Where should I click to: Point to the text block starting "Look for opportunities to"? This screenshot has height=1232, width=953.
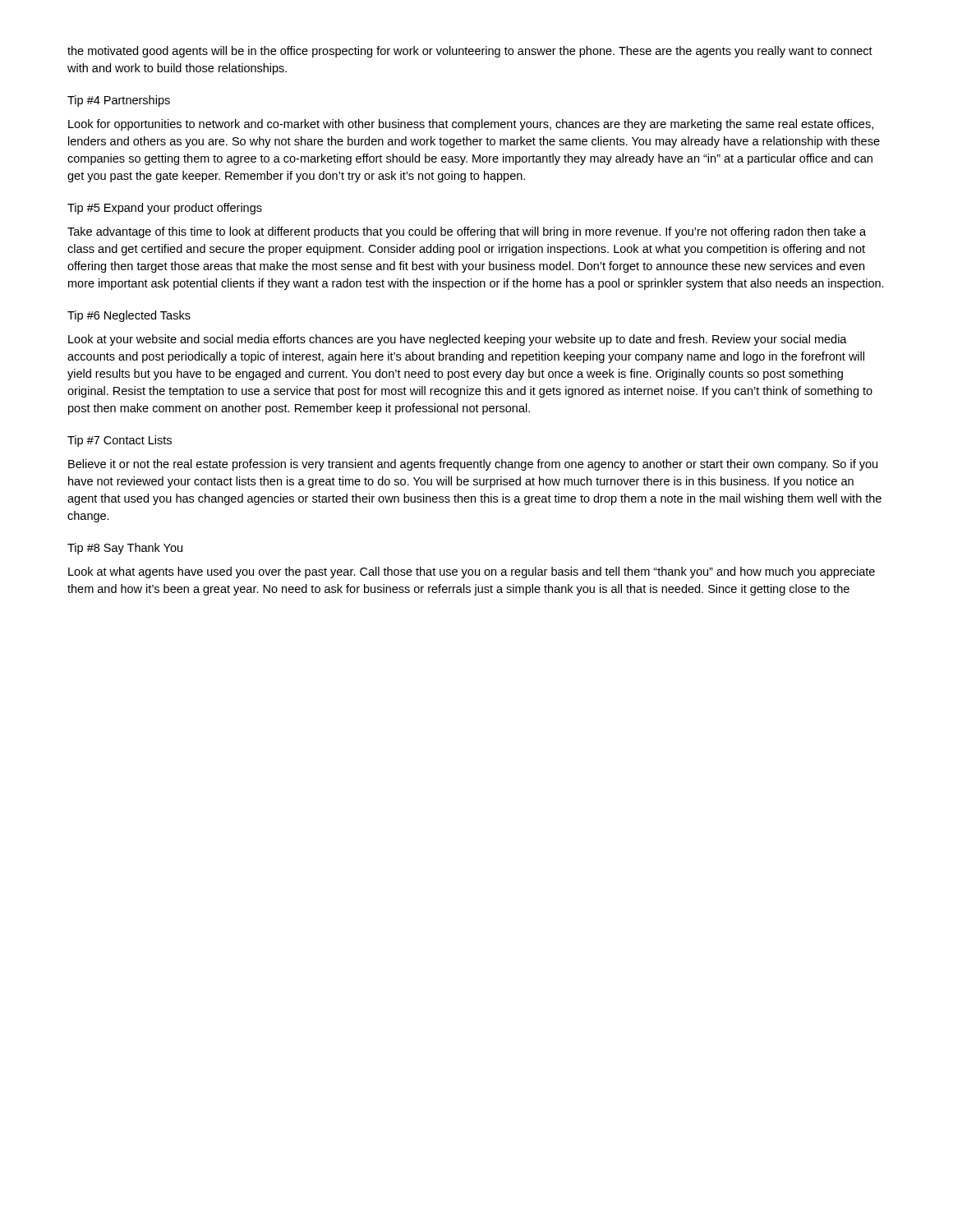click(476, 150)
